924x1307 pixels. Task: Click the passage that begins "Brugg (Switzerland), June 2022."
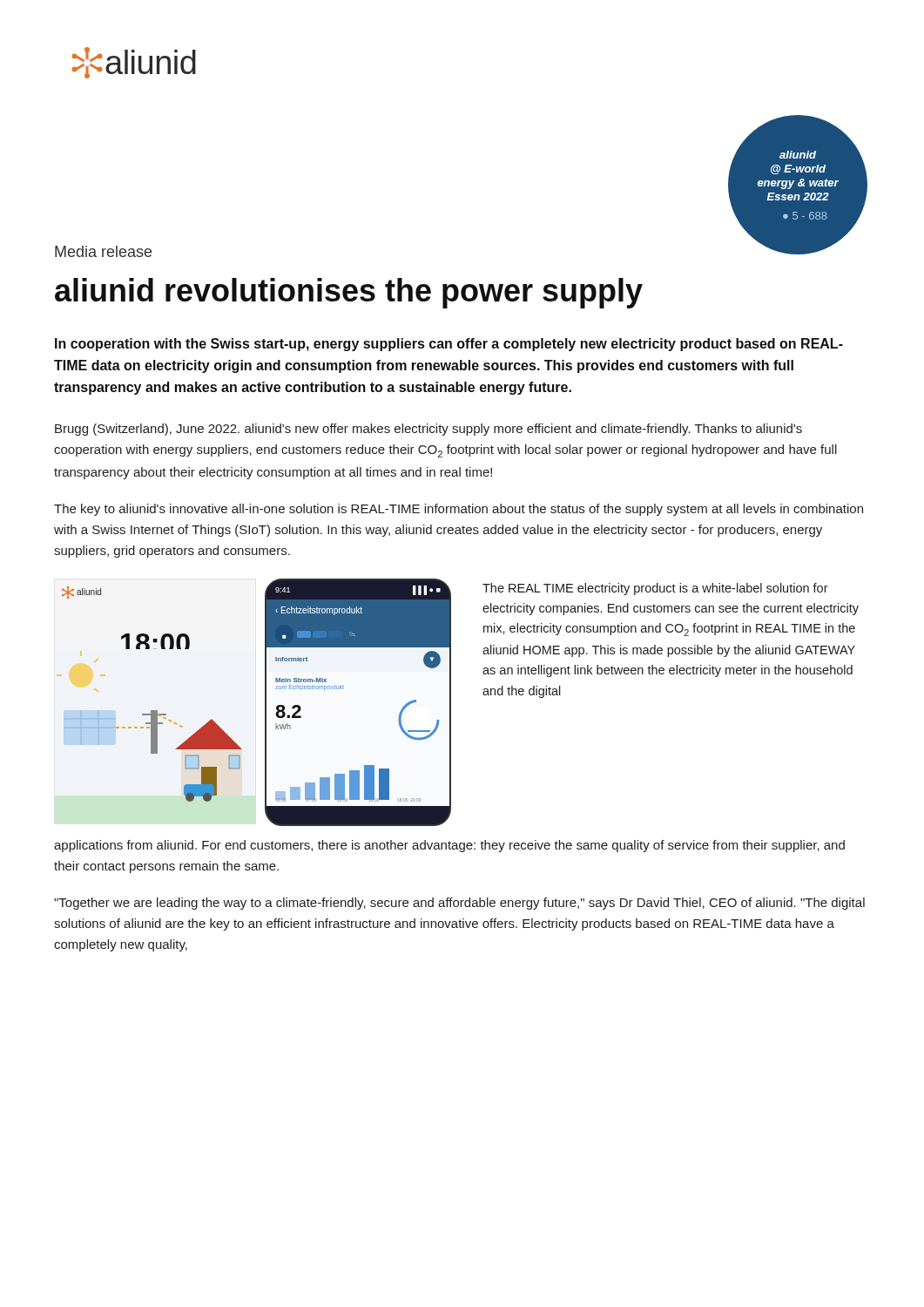[x=446, y=450]
